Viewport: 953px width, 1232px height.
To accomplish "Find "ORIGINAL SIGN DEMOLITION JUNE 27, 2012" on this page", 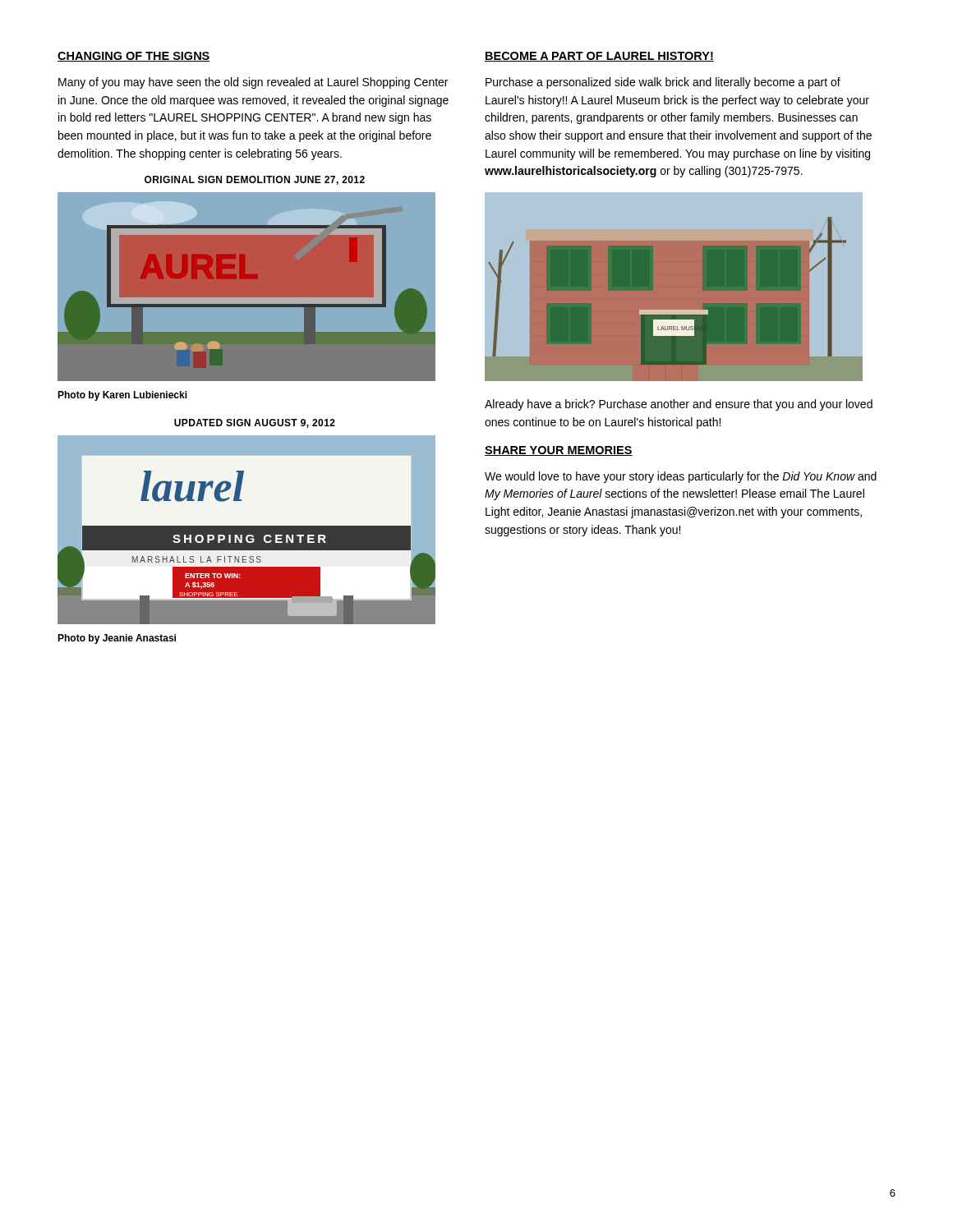I will point(255,180).
